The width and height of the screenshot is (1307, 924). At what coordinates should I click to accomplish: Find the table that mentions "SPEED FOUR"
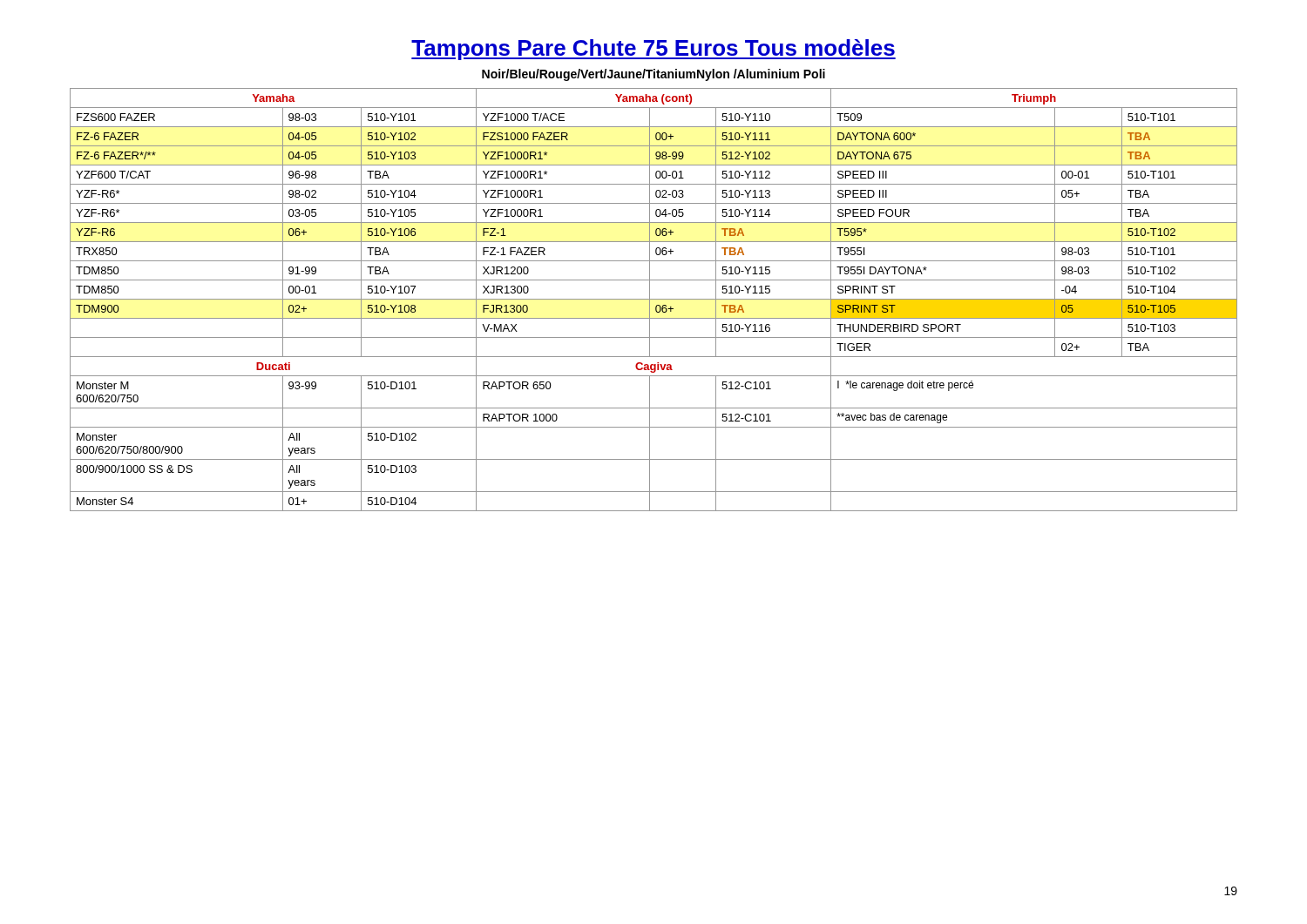pyautogui.click(x=654, y=300)
